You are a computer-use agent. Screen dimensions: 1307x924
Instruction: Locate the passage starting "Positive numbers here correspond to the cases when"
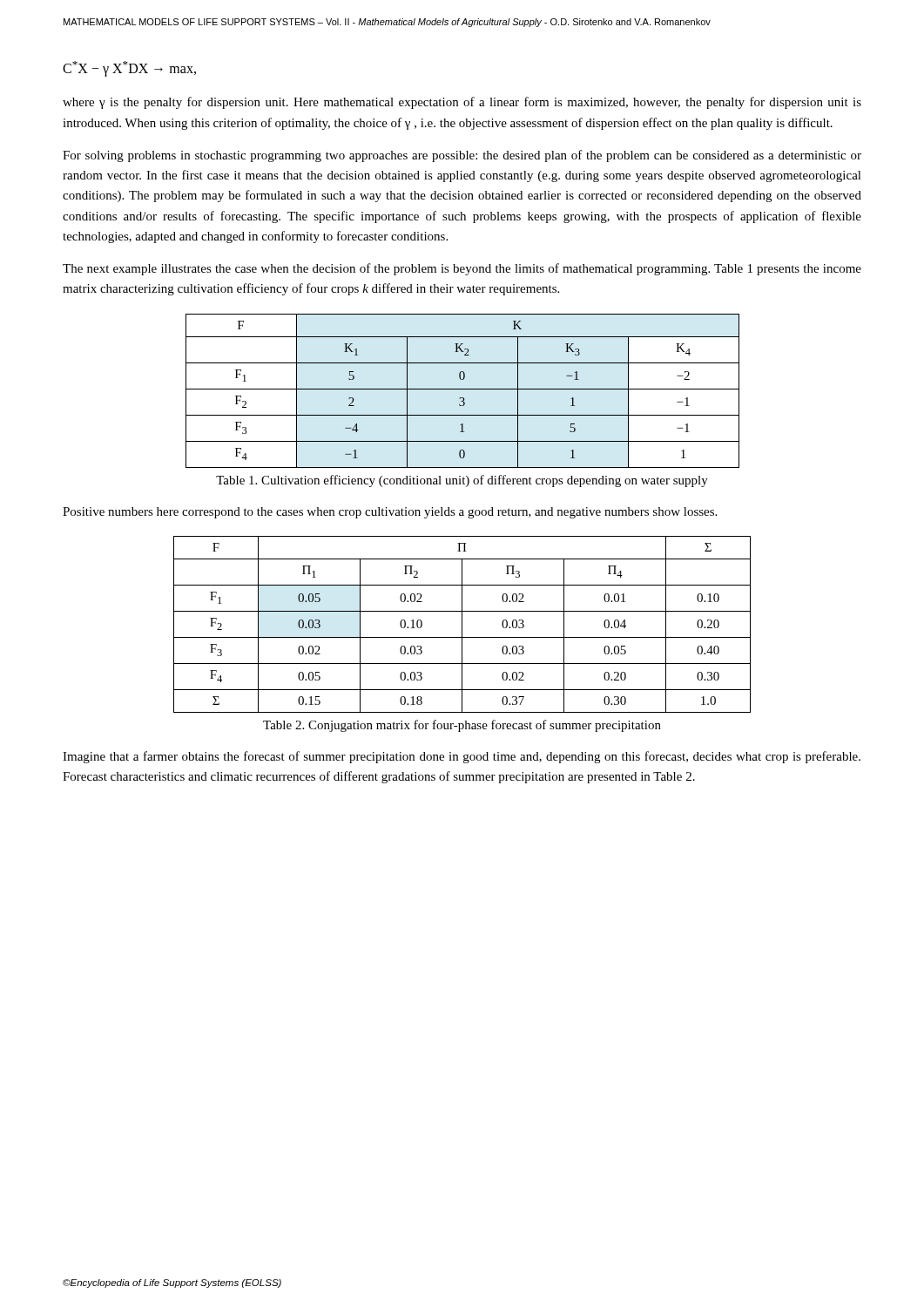pyautogui.click(x=390, y=511)
